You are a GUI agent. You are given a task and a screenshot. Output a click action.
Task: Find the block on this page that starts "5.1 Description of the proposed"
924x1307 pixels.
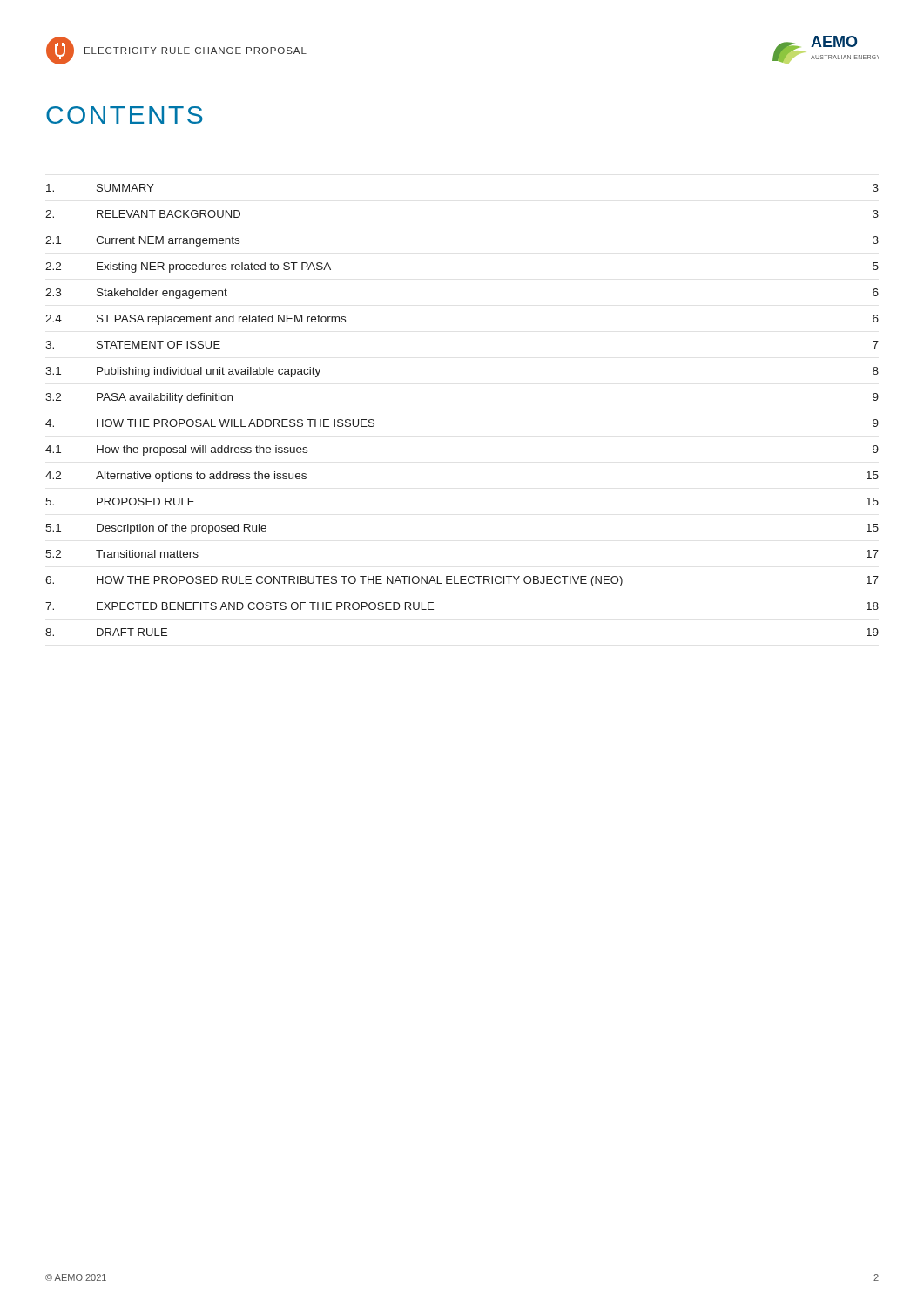click(184, 528)
